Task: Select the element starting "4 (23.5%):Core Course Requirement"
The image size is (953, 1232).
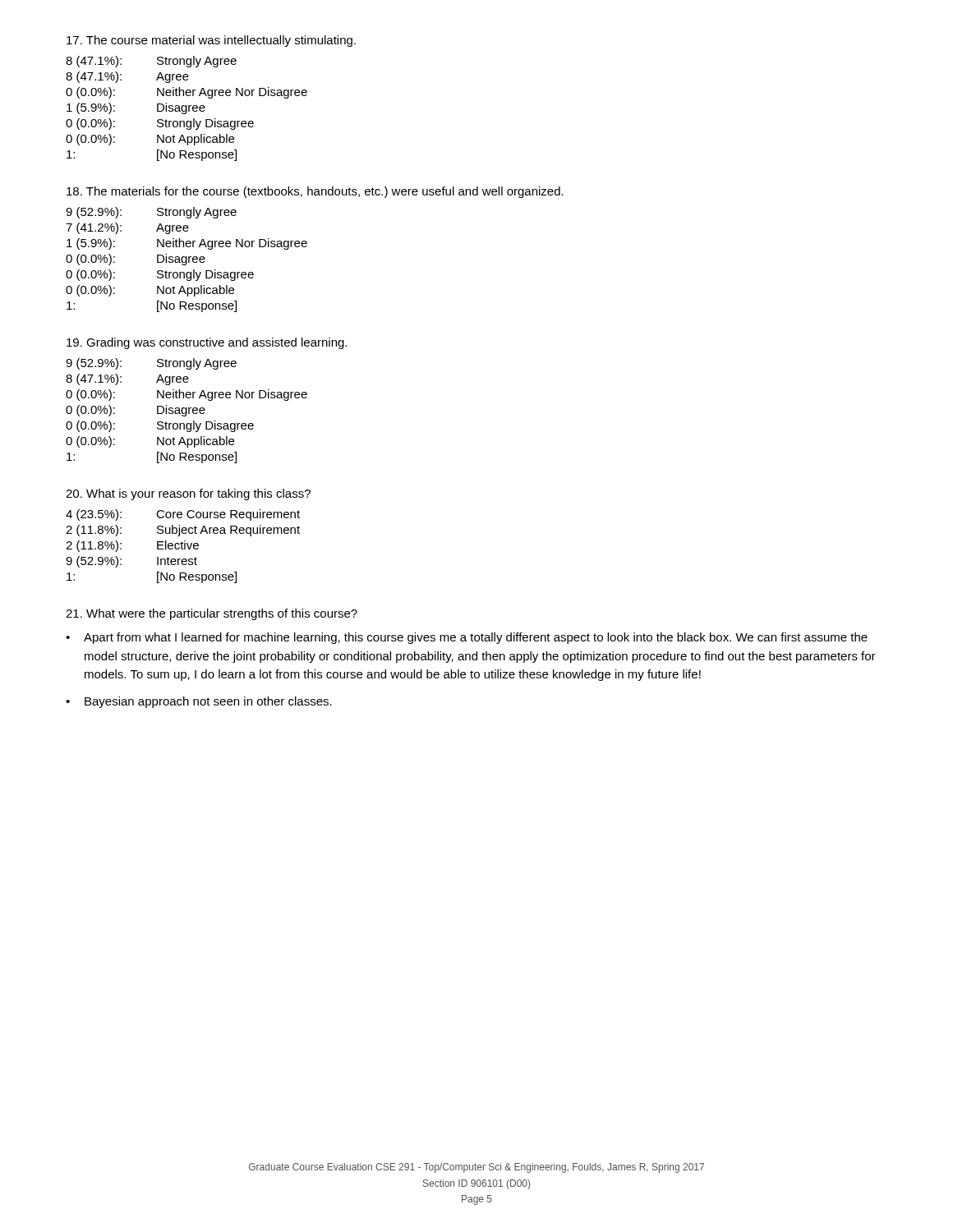Action: coord(183,514)
